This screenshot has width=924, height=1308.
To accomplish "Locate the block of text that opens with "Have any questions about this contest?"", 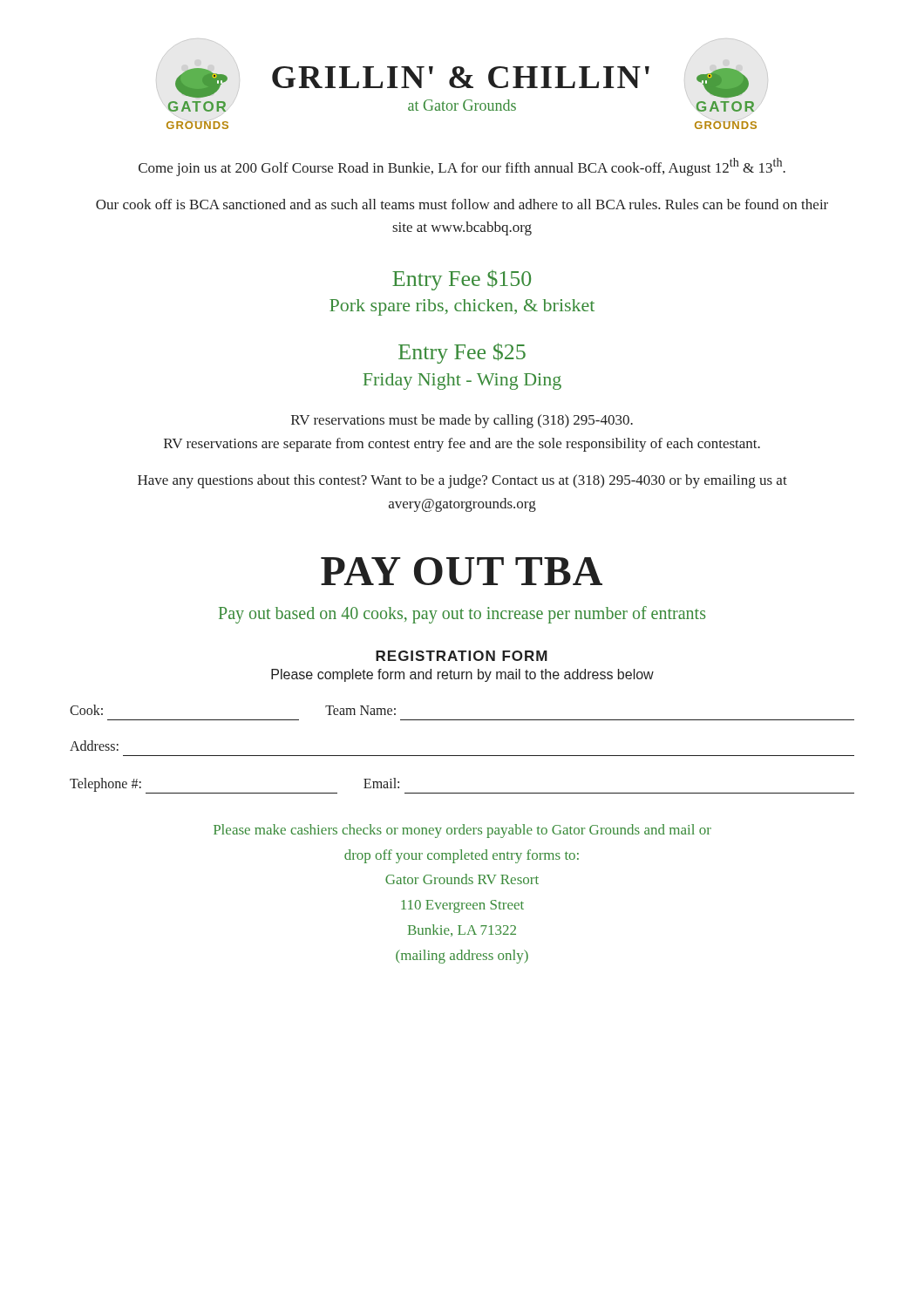I will 462,492.
